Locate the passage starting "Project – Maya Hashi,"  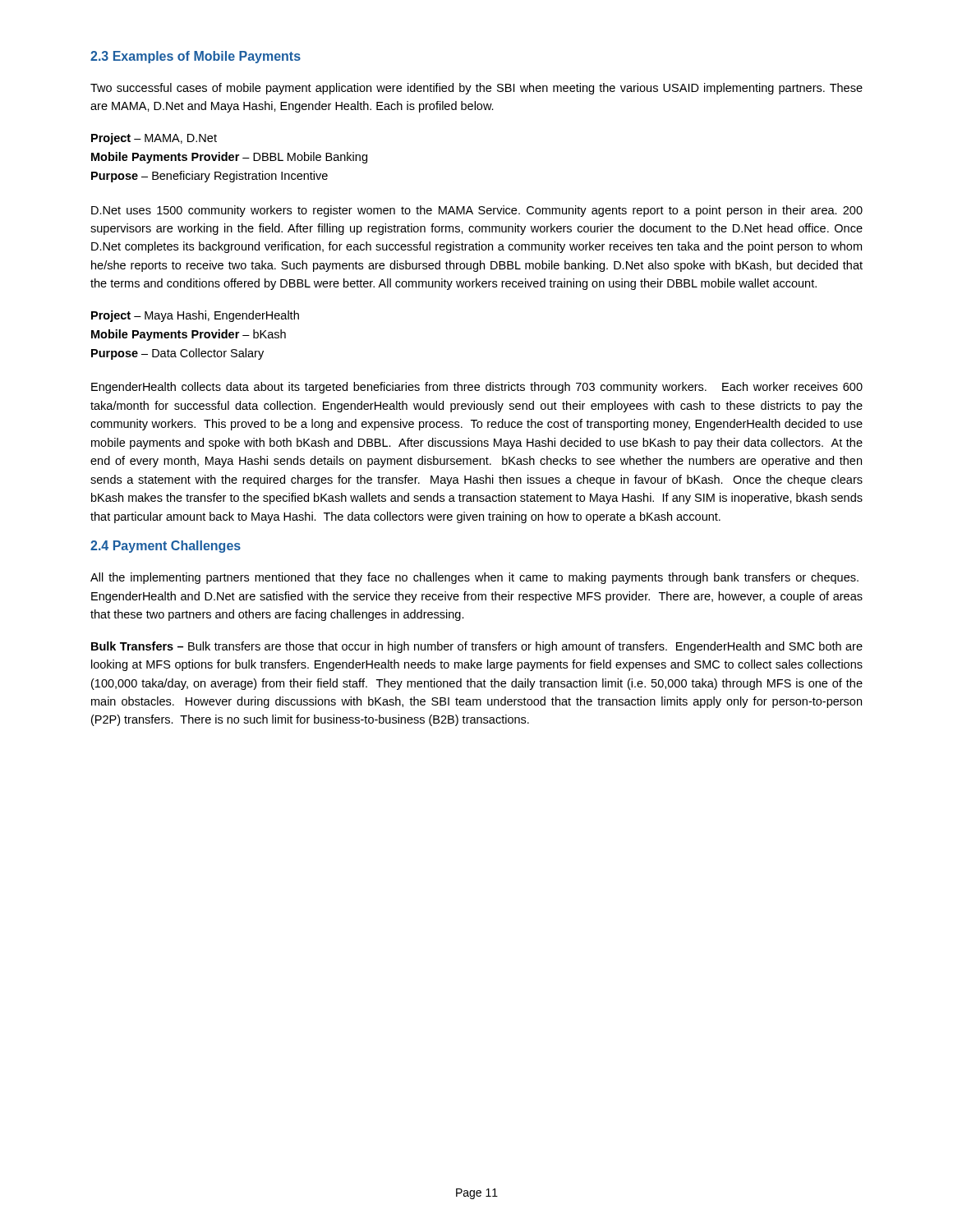(x=195, y=316)
